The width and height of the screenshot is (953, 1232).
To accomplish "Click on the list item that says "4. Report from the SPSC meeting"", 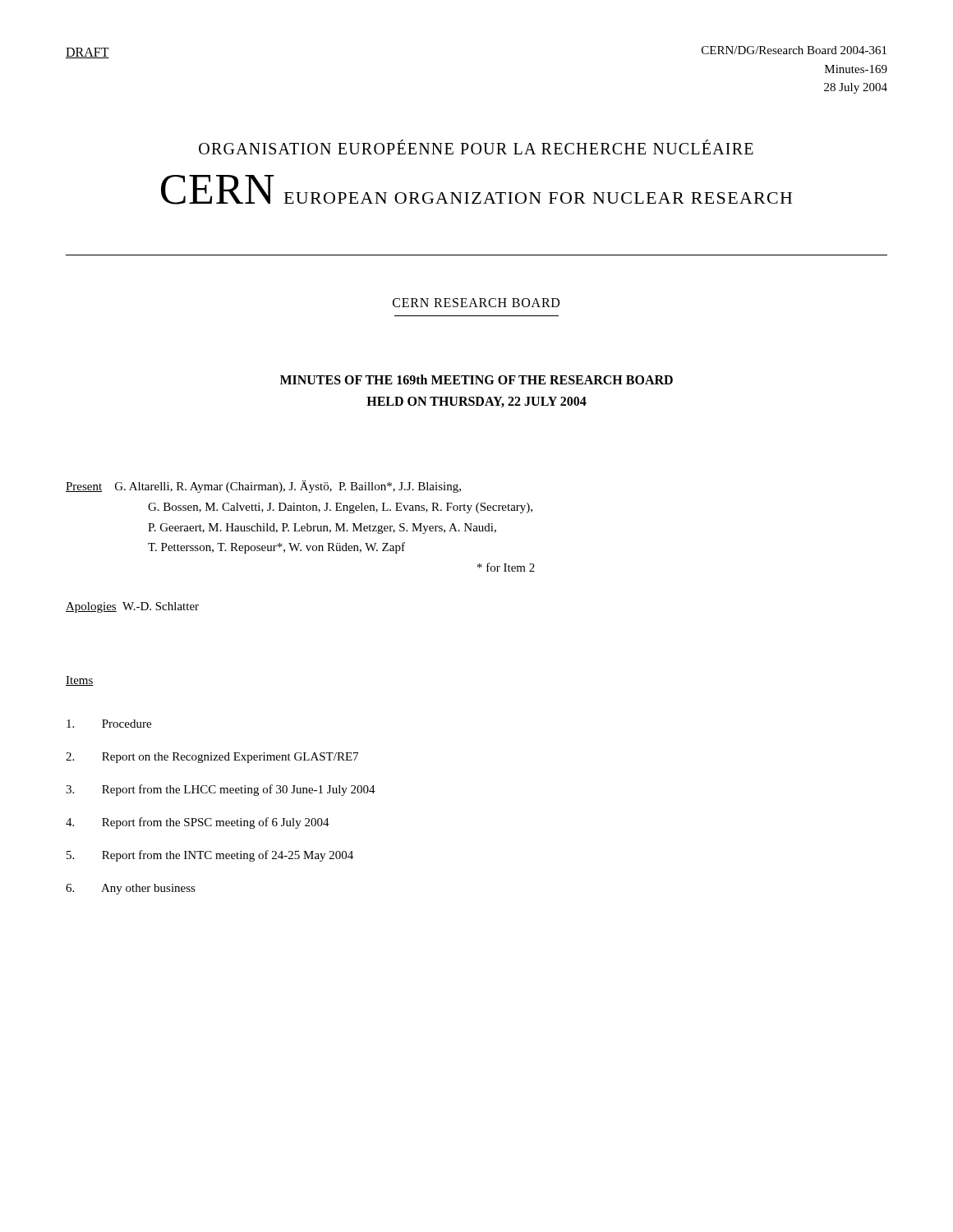I will [x=197, y=822].
